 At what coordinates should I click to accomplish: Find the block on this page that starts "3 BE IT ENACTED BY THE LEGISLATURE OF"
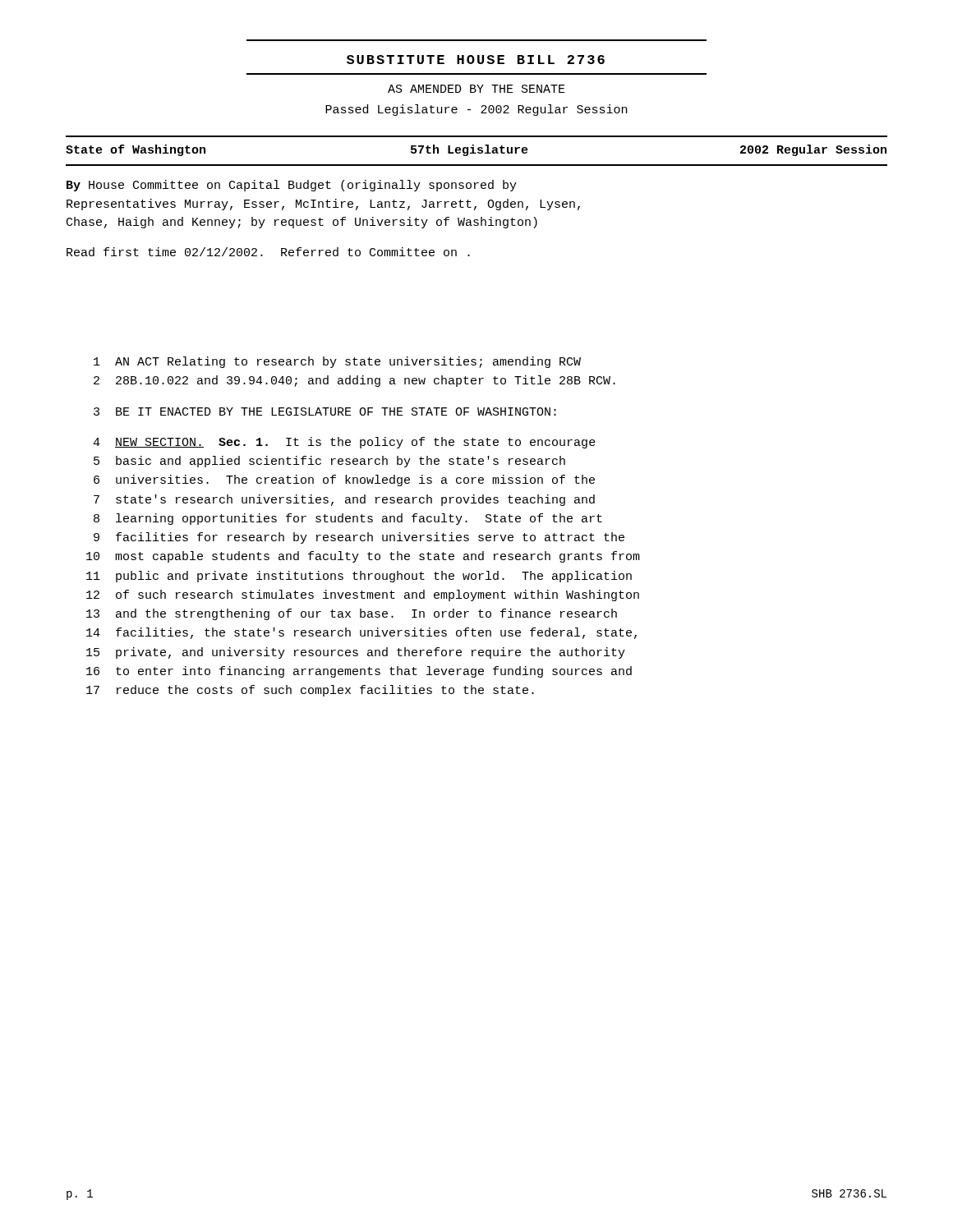(476, 412)
